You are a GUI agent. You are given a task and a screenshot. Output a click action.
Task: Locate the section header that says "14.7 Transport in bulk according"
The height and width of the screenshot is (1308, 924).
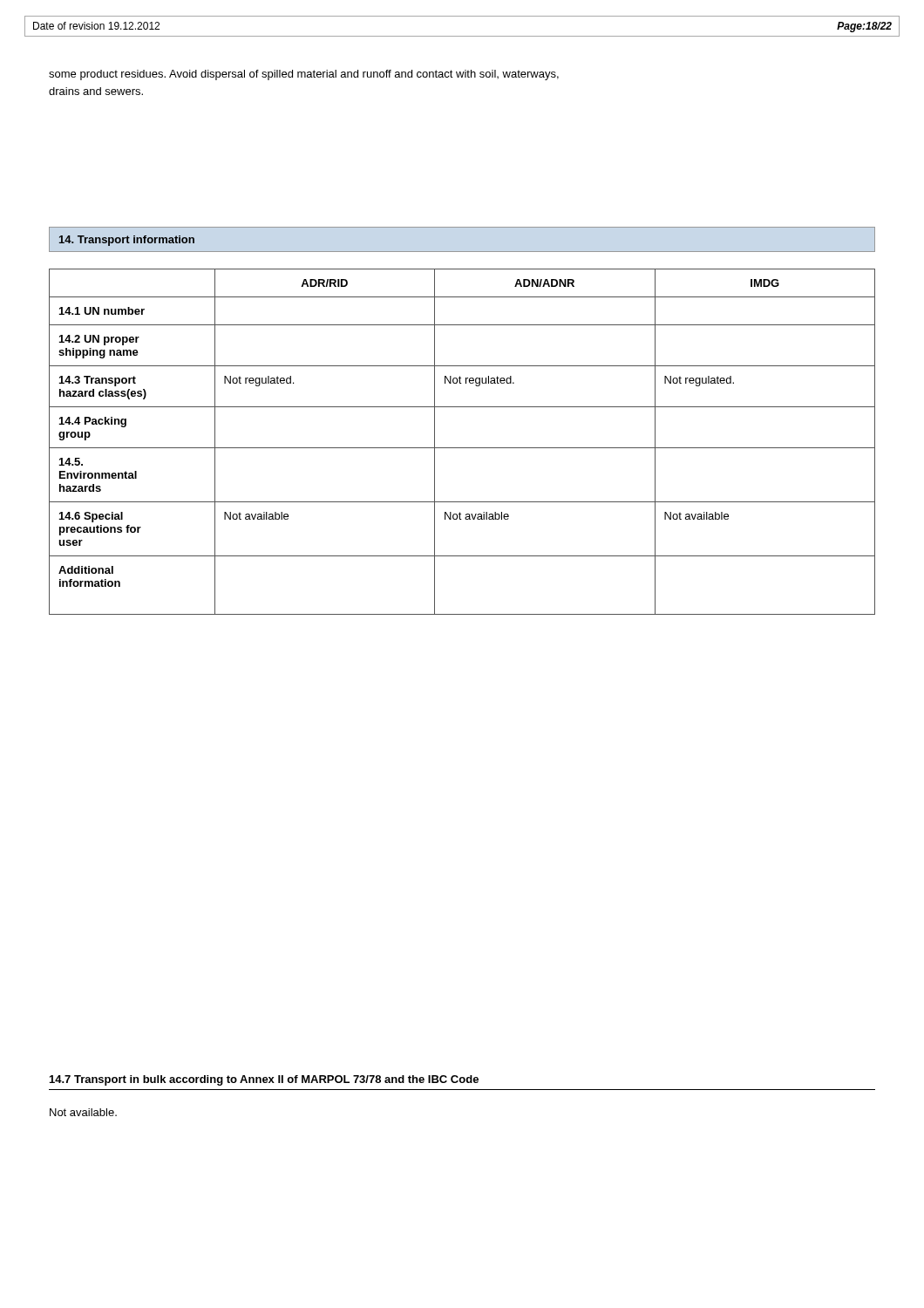point(264,1079)
